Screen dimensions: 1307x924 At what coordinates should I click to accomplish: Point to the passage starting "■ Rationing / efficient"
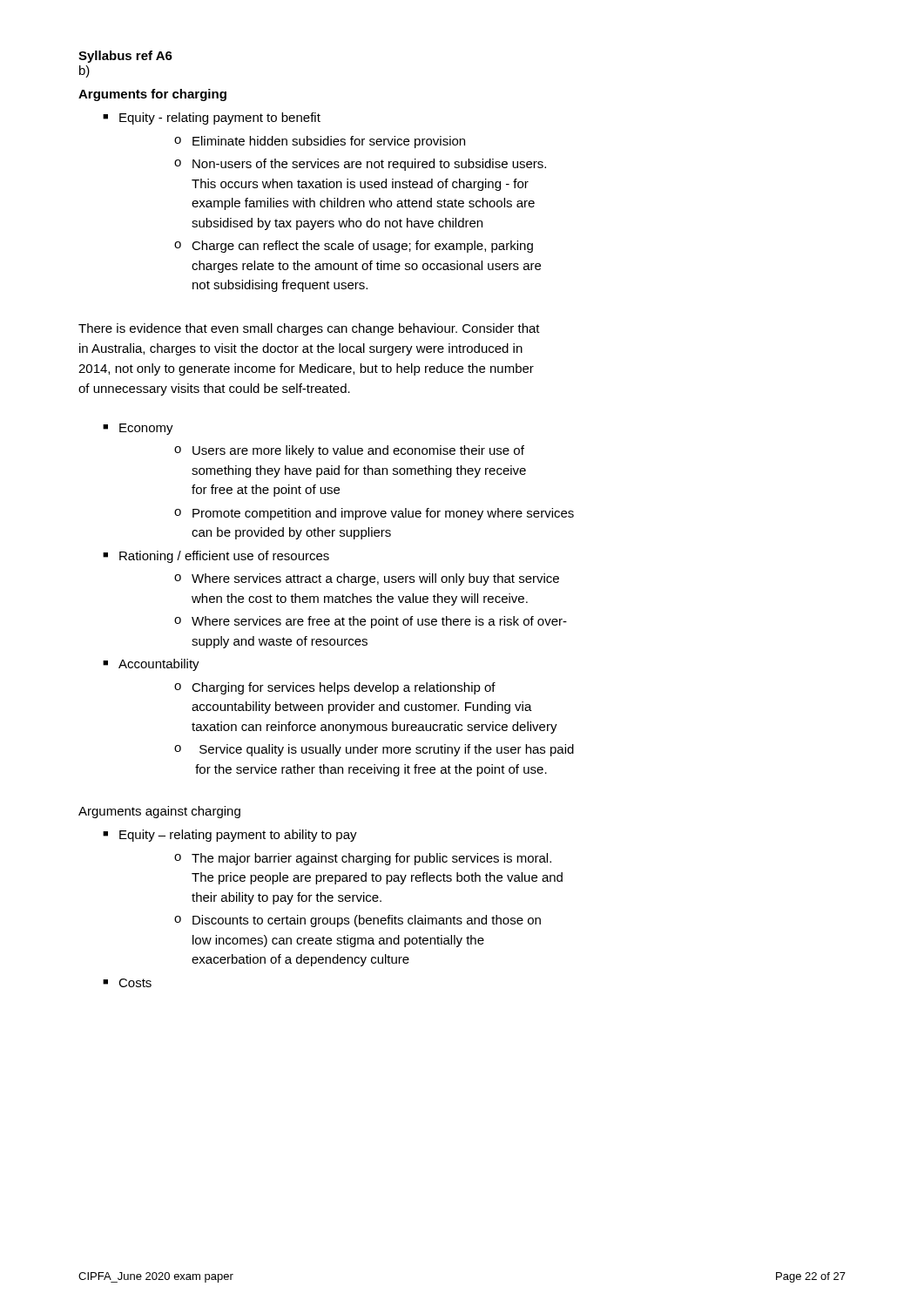216,556
